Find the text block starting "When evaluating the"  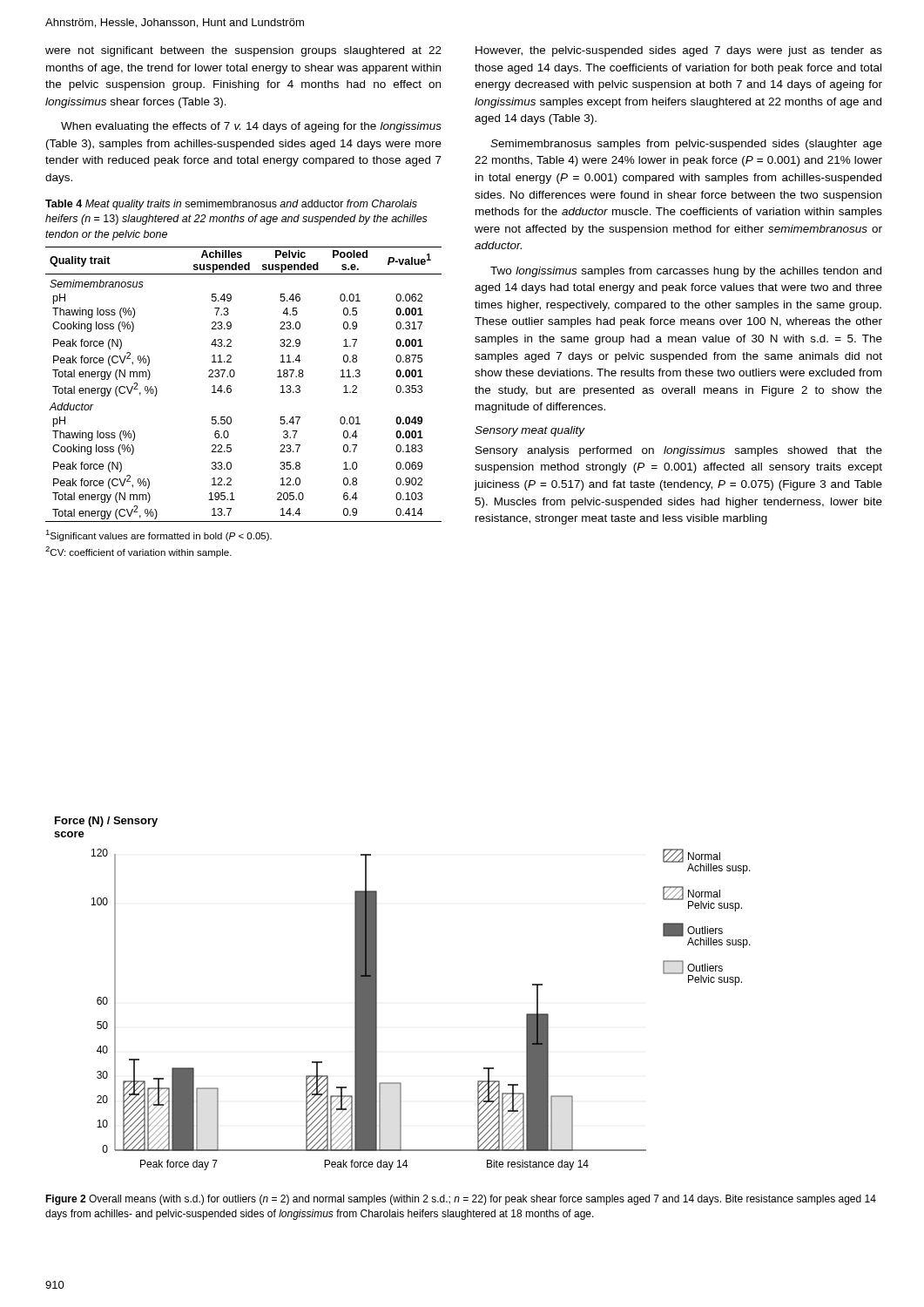tap(243, 152)
